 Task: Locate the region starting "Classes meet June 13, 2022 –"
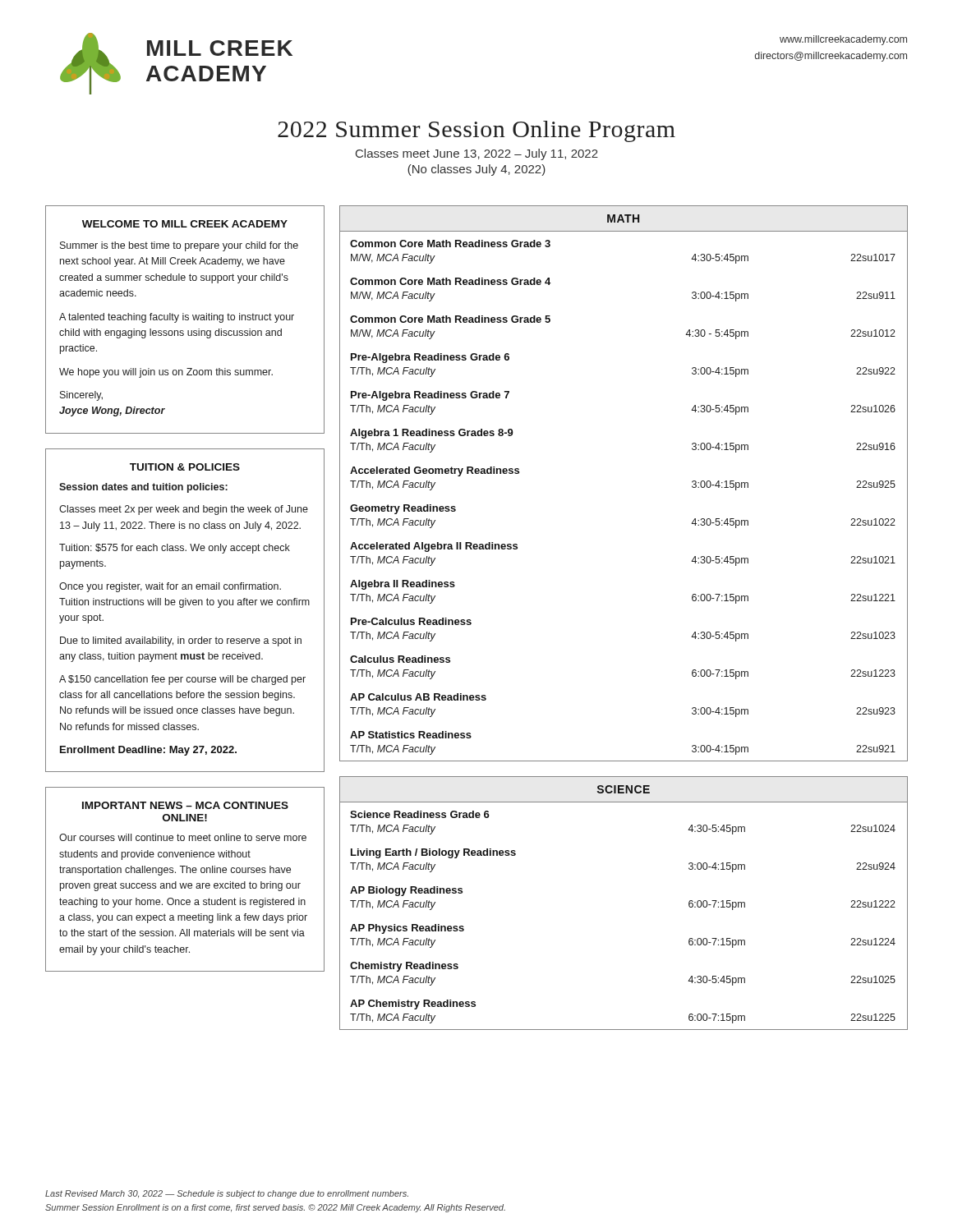[x=476, y=153]
